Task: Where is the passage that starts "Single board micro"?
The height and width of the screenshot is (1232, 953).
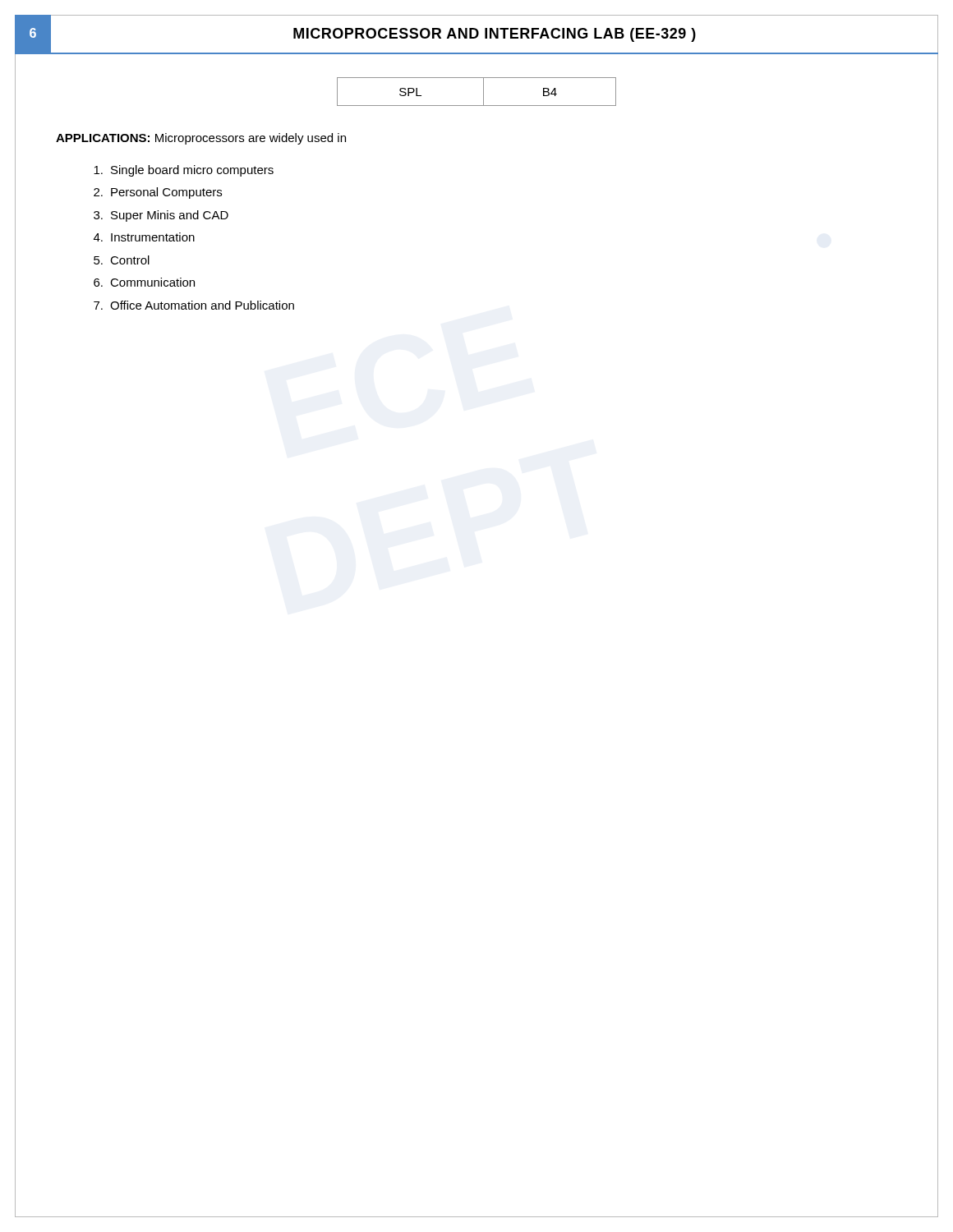Action: pos(184,171)
